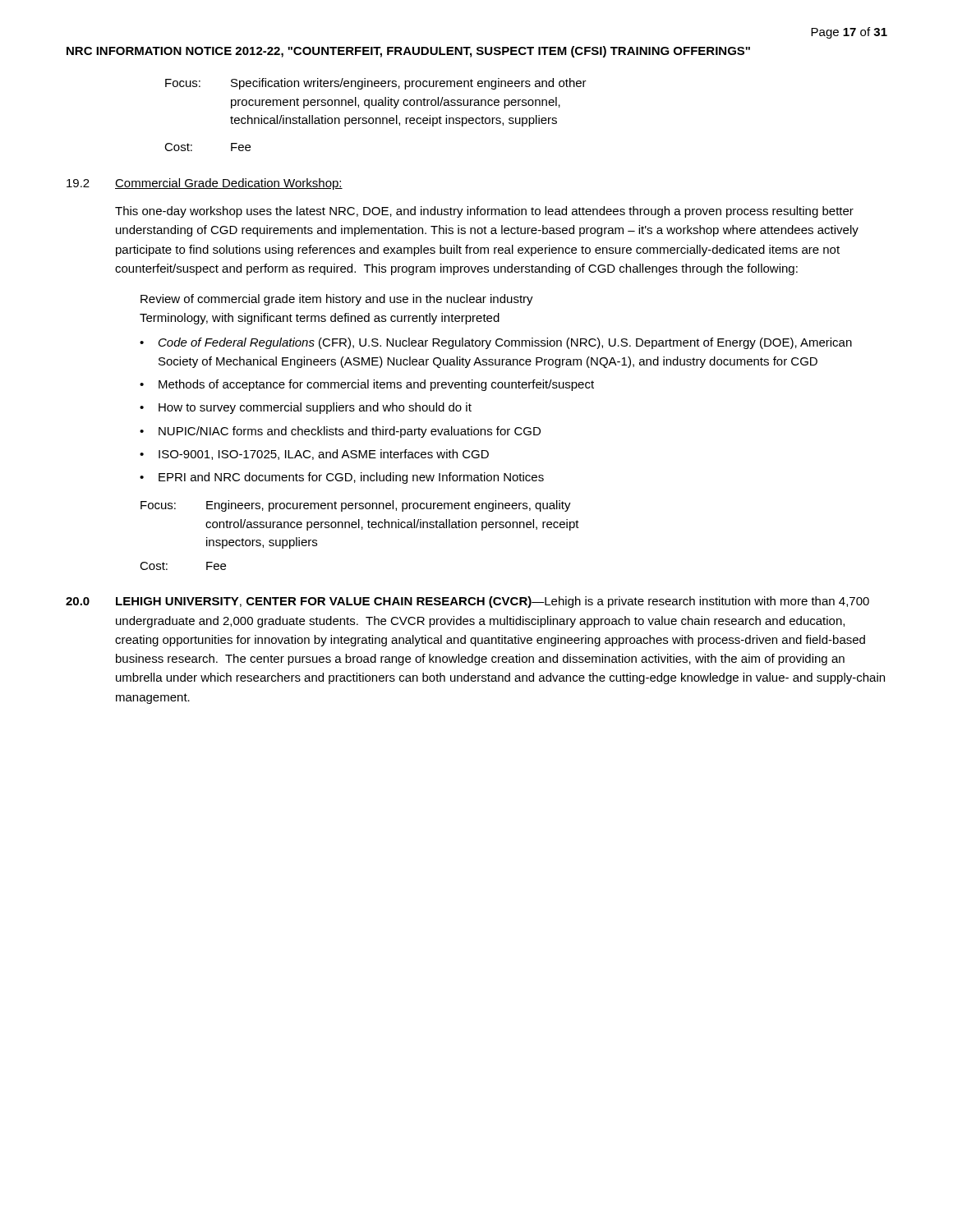Click on the passage starting "• Methods of"

(513, 384)
